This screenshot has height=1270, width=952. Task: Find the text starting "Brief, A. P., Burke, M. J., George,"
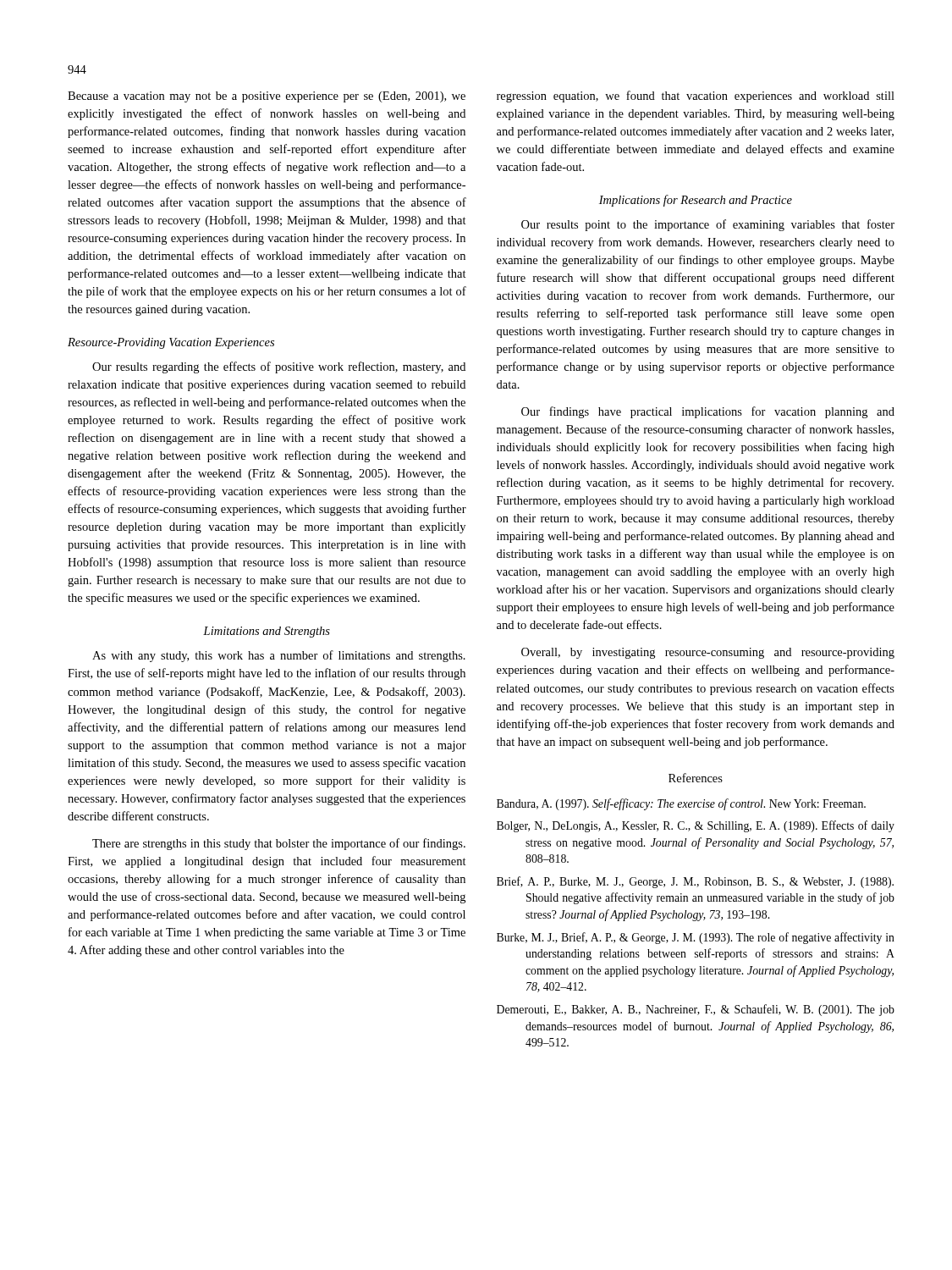(x=695, y=898)
